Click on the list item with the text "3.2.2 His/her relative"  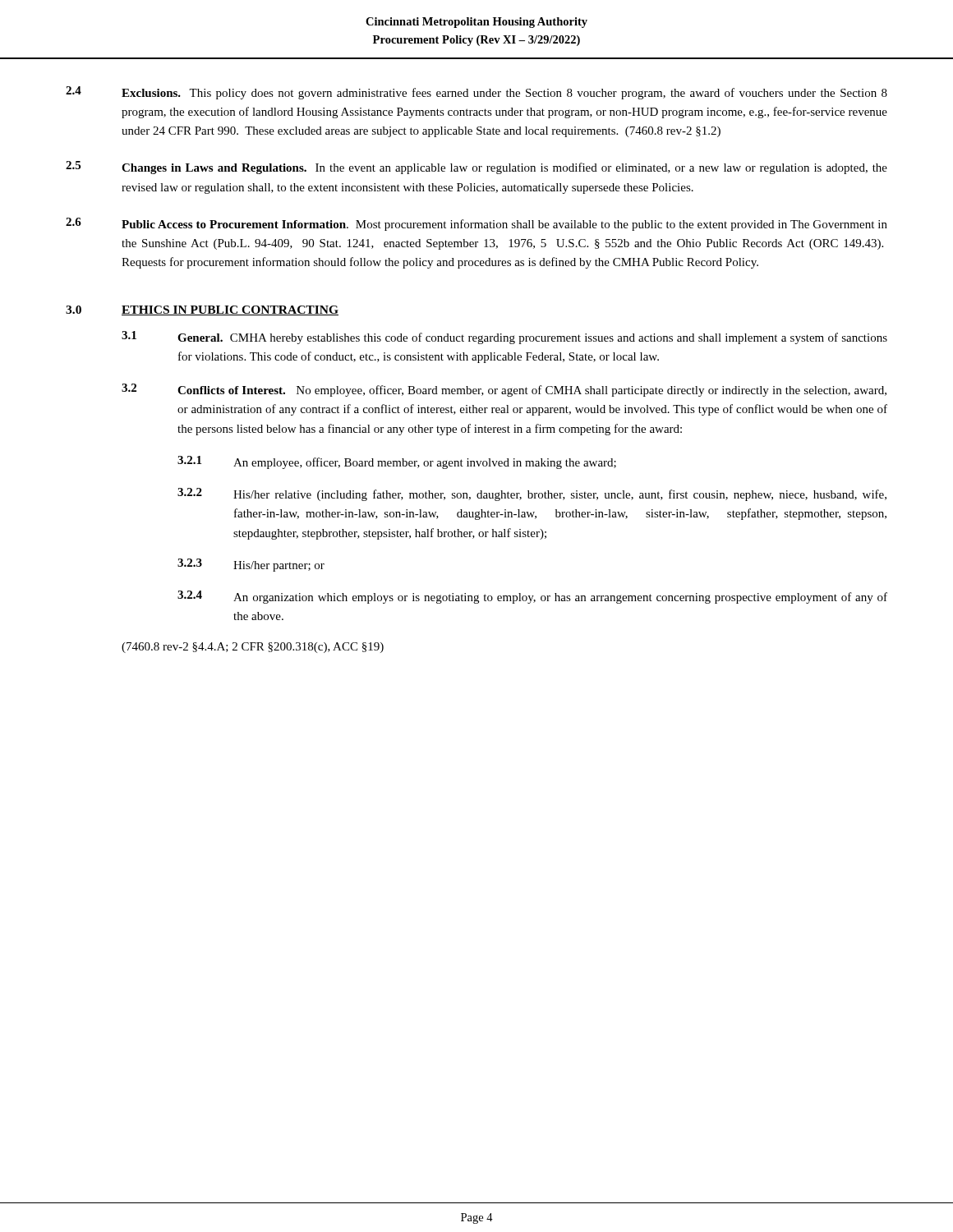tap(532, 514)
